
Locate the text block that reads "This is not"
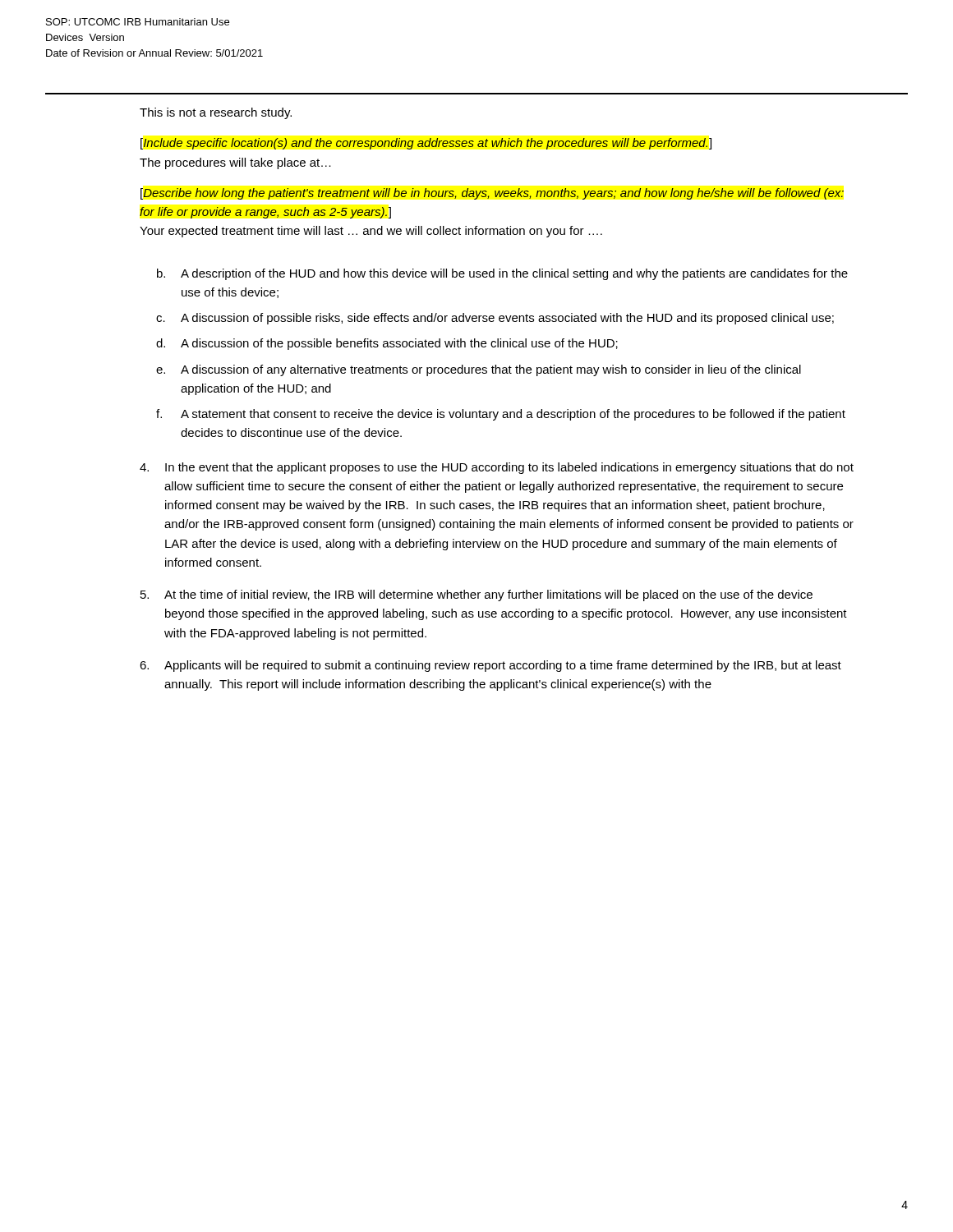pos(216,112)
